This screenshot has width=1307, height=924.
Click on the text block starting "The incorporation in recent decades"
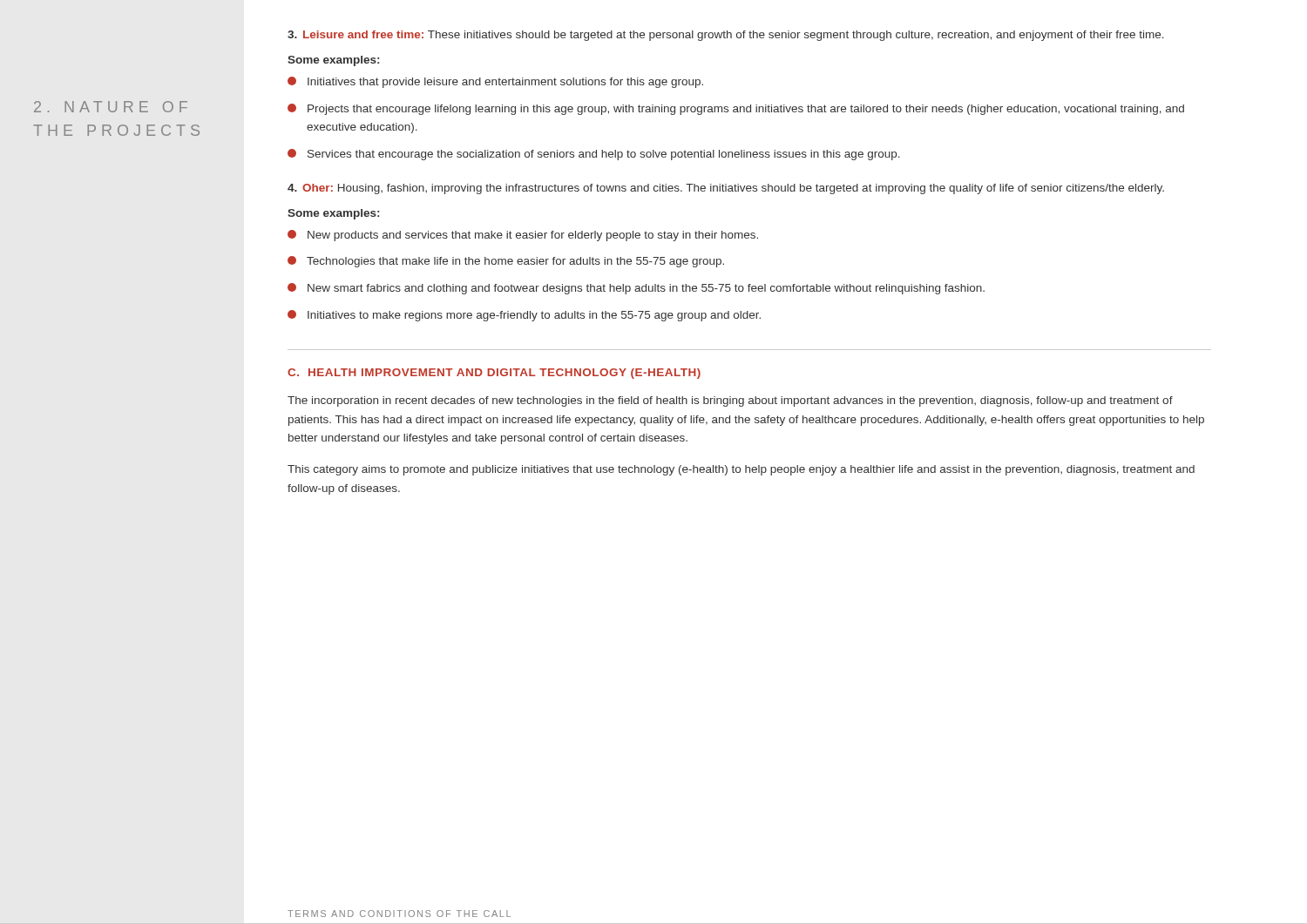pyautogui.click(x=746, y=419)
